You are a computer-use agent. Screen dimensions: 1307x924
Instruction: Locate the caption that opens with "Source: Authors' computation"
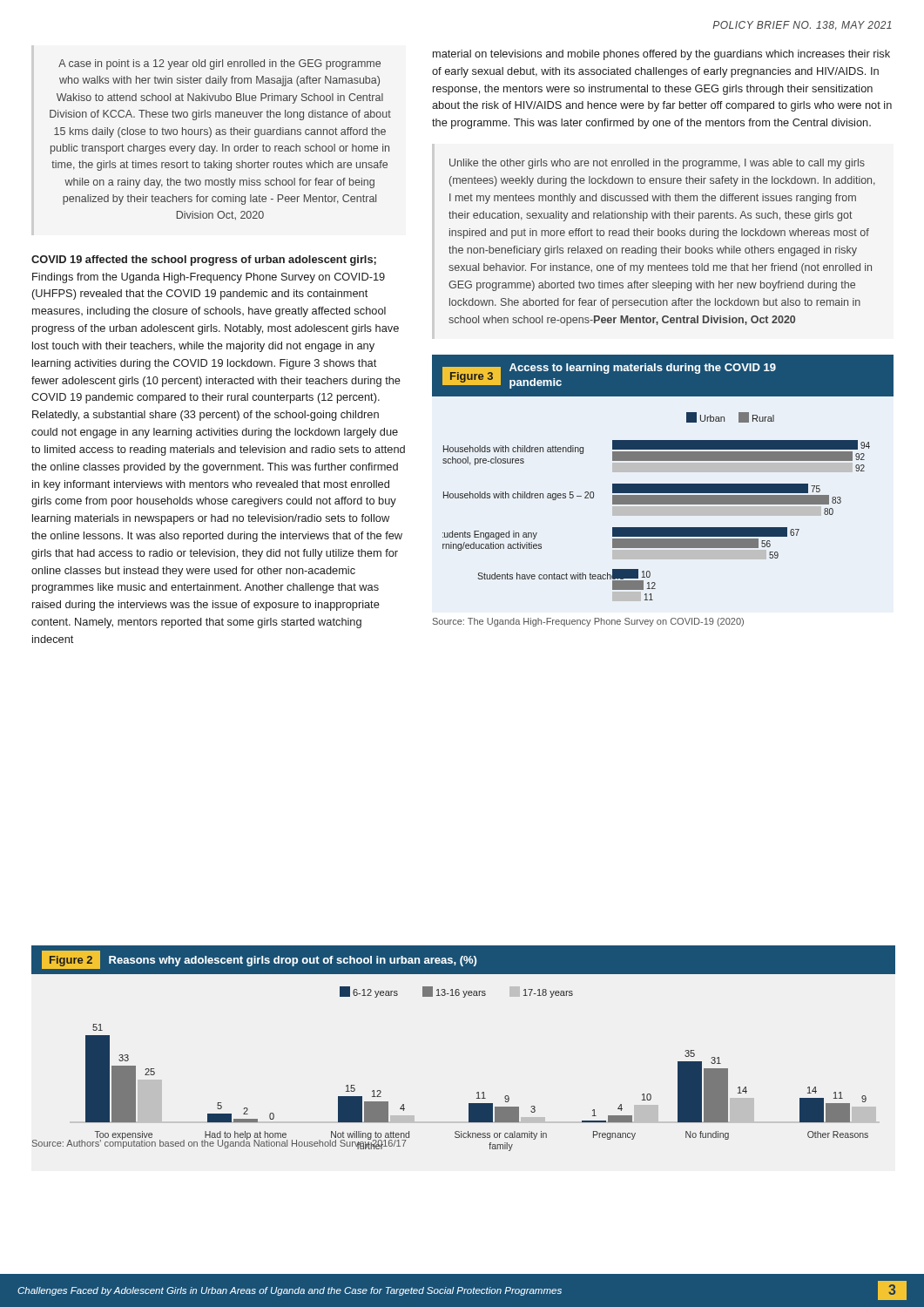coord(219,1143)
